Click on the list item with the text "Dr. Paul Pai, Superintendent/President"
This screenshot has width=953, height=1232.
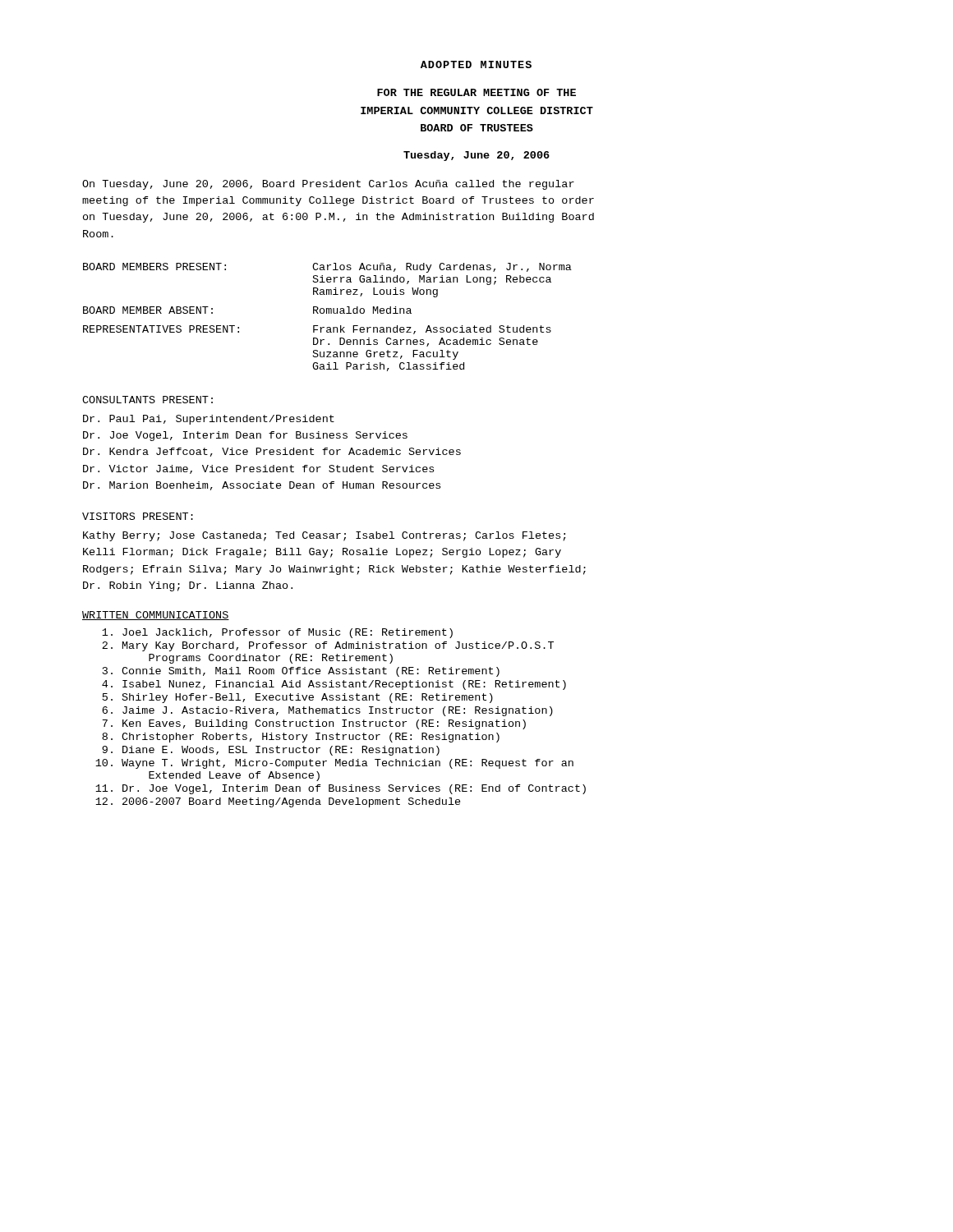[209, 419]
